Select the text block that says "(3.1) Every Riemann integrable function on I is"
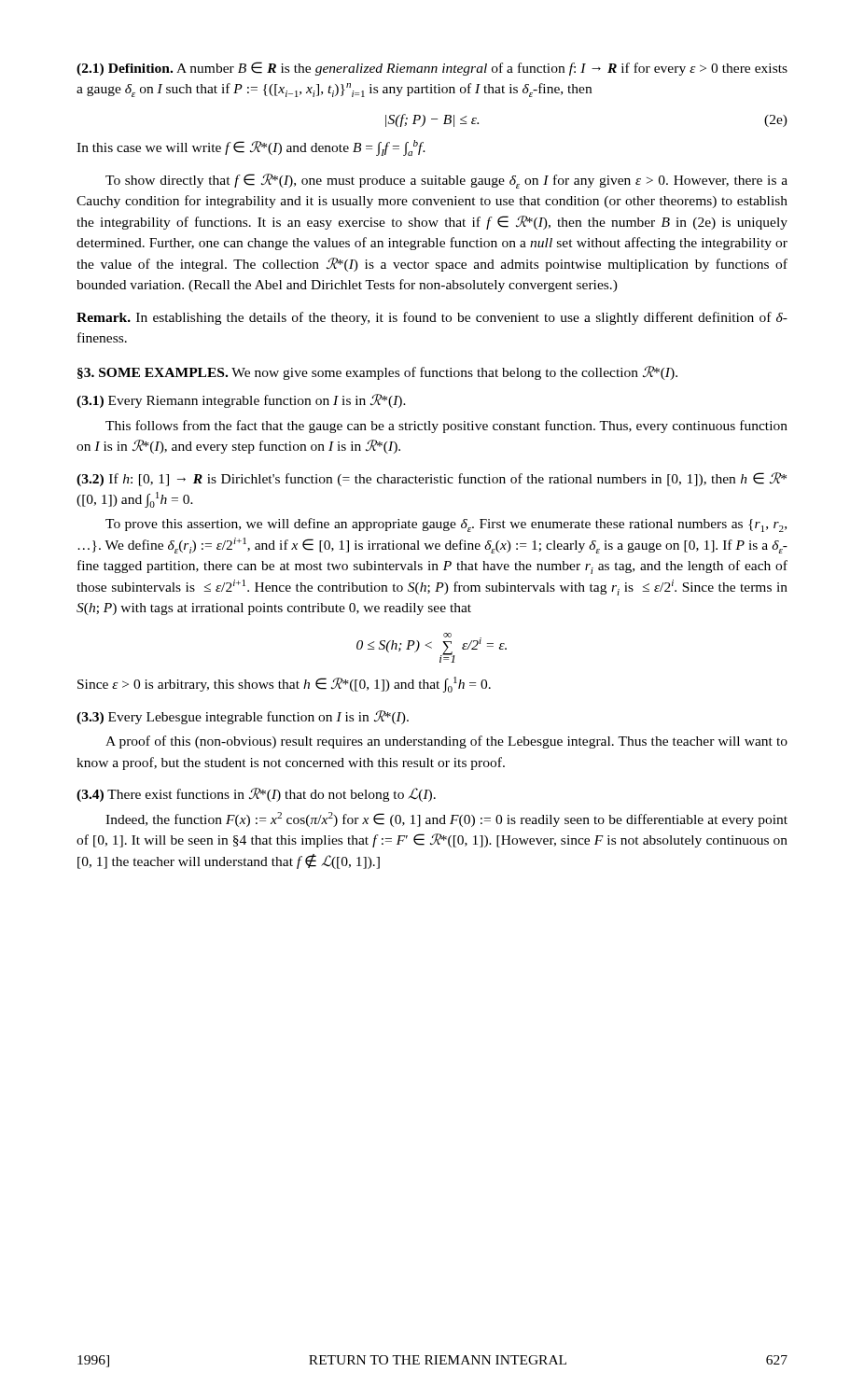 (241, 400)
